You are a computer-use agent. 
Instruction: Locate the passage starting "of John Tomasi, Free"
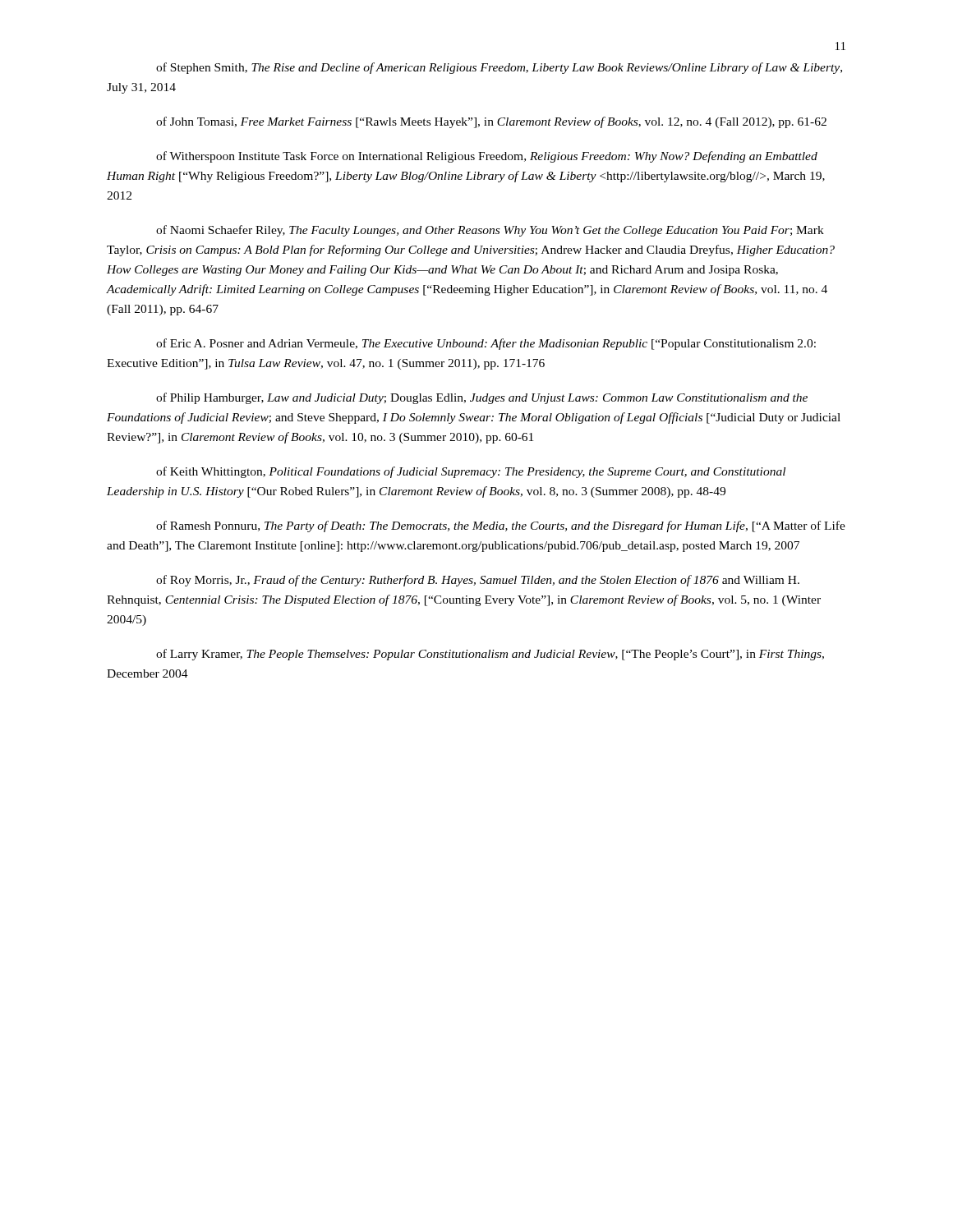pos(476,122)
